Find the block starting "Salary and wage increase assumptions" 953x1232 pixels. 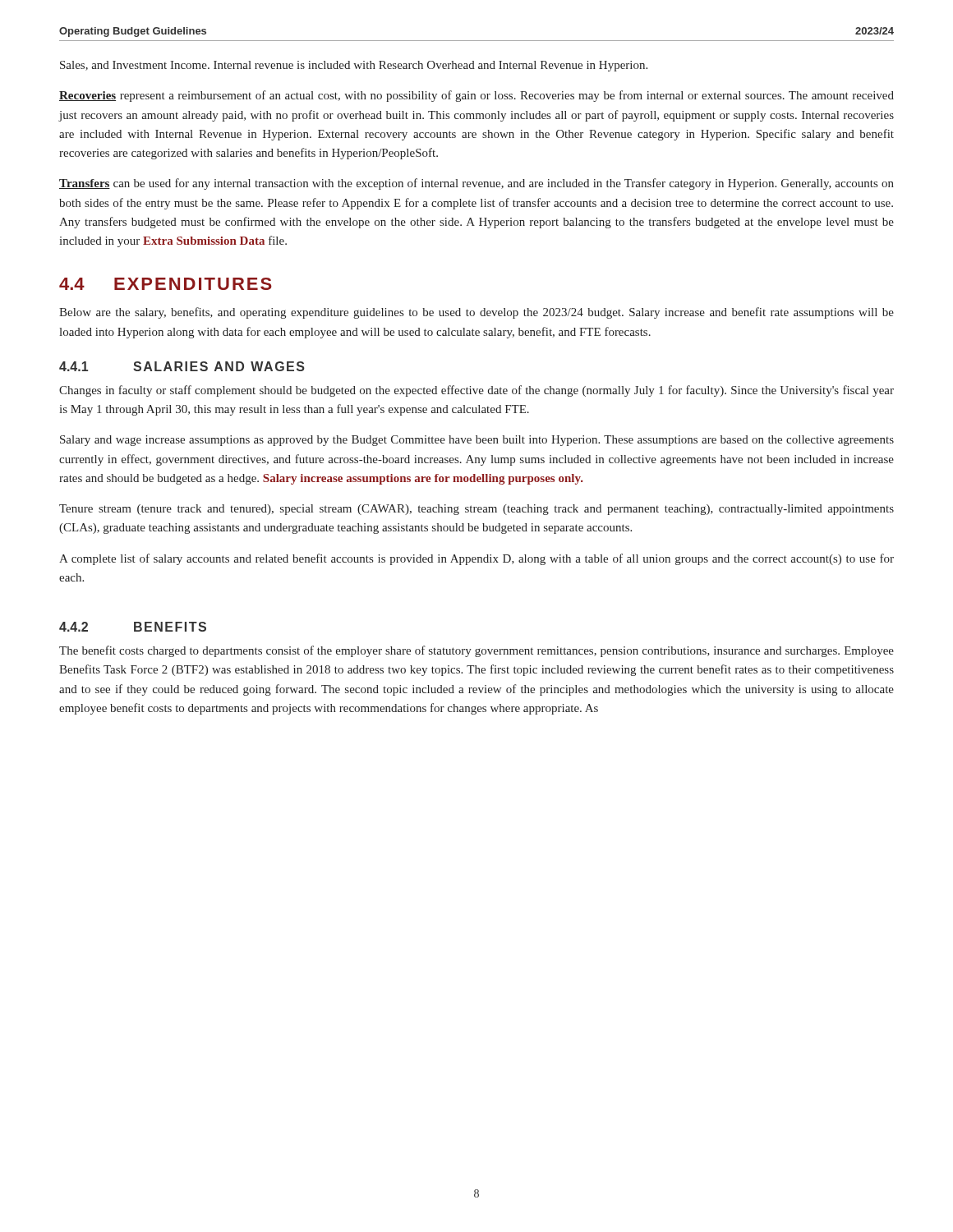click(476, 459)
